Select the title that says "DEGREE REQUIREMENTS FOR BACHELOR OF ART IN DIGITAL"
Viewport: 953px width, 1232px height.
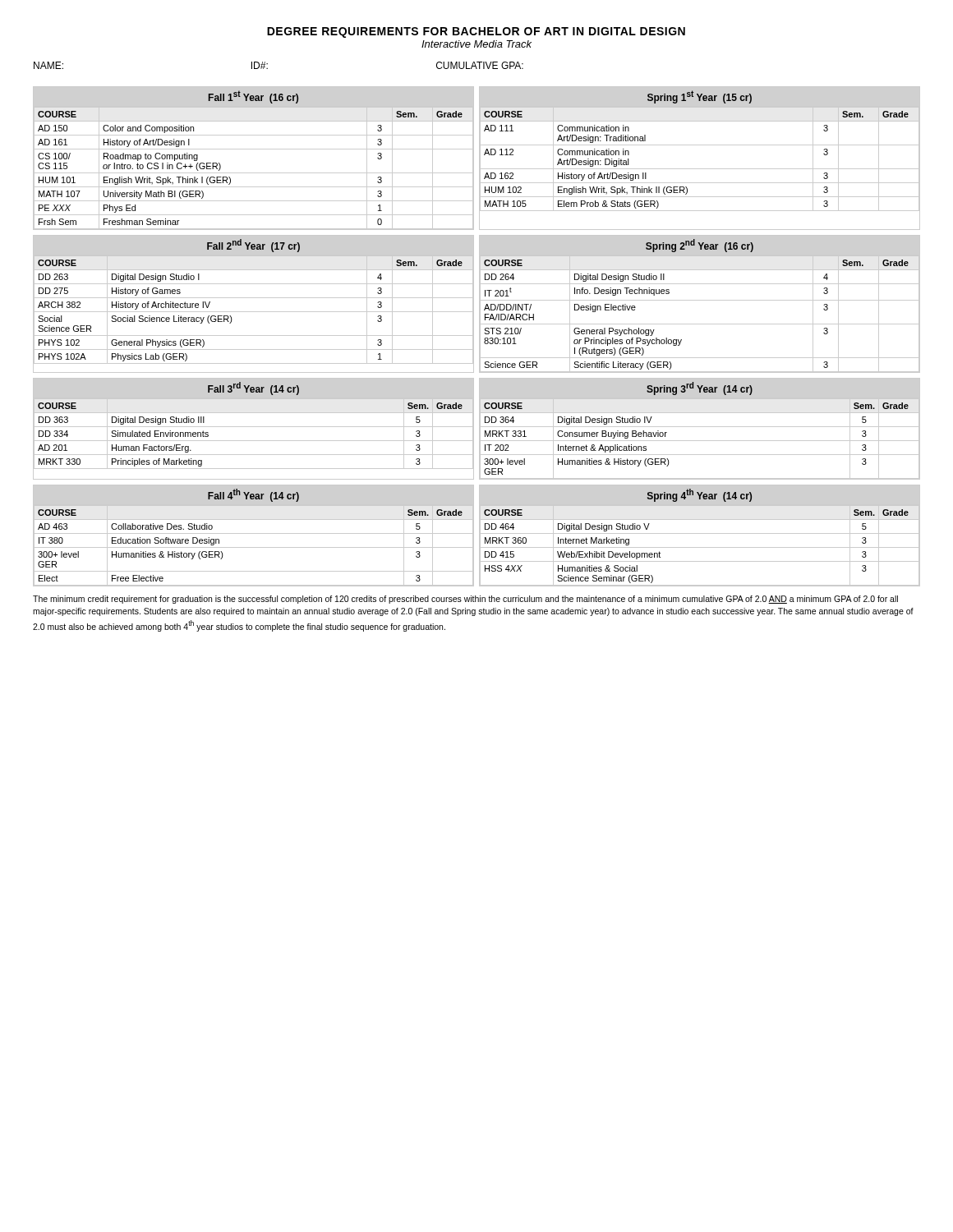coord(476,37)
